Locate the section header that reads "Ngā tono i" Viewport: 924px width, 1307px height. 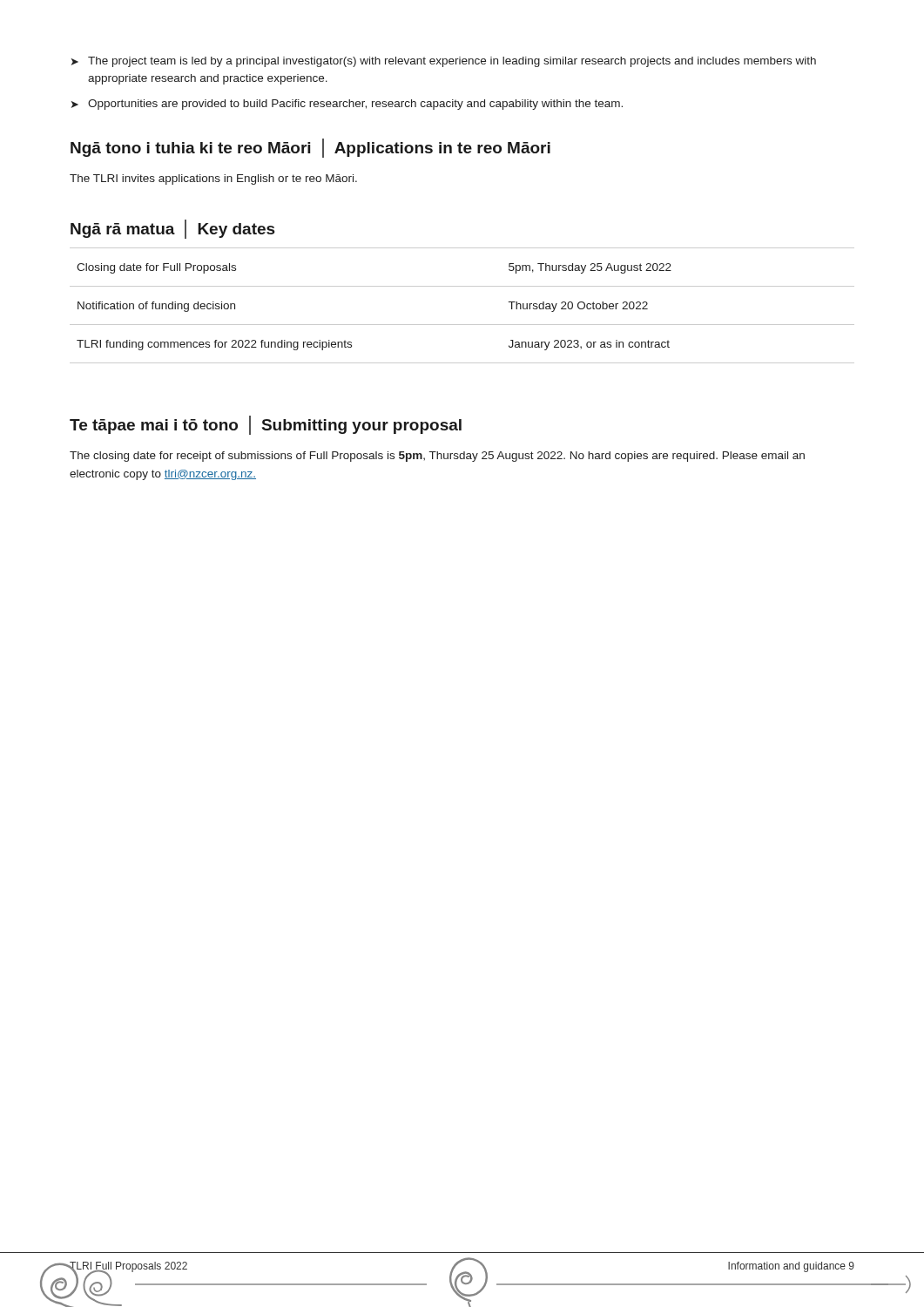pyautogui.click(x=310, y=148)
